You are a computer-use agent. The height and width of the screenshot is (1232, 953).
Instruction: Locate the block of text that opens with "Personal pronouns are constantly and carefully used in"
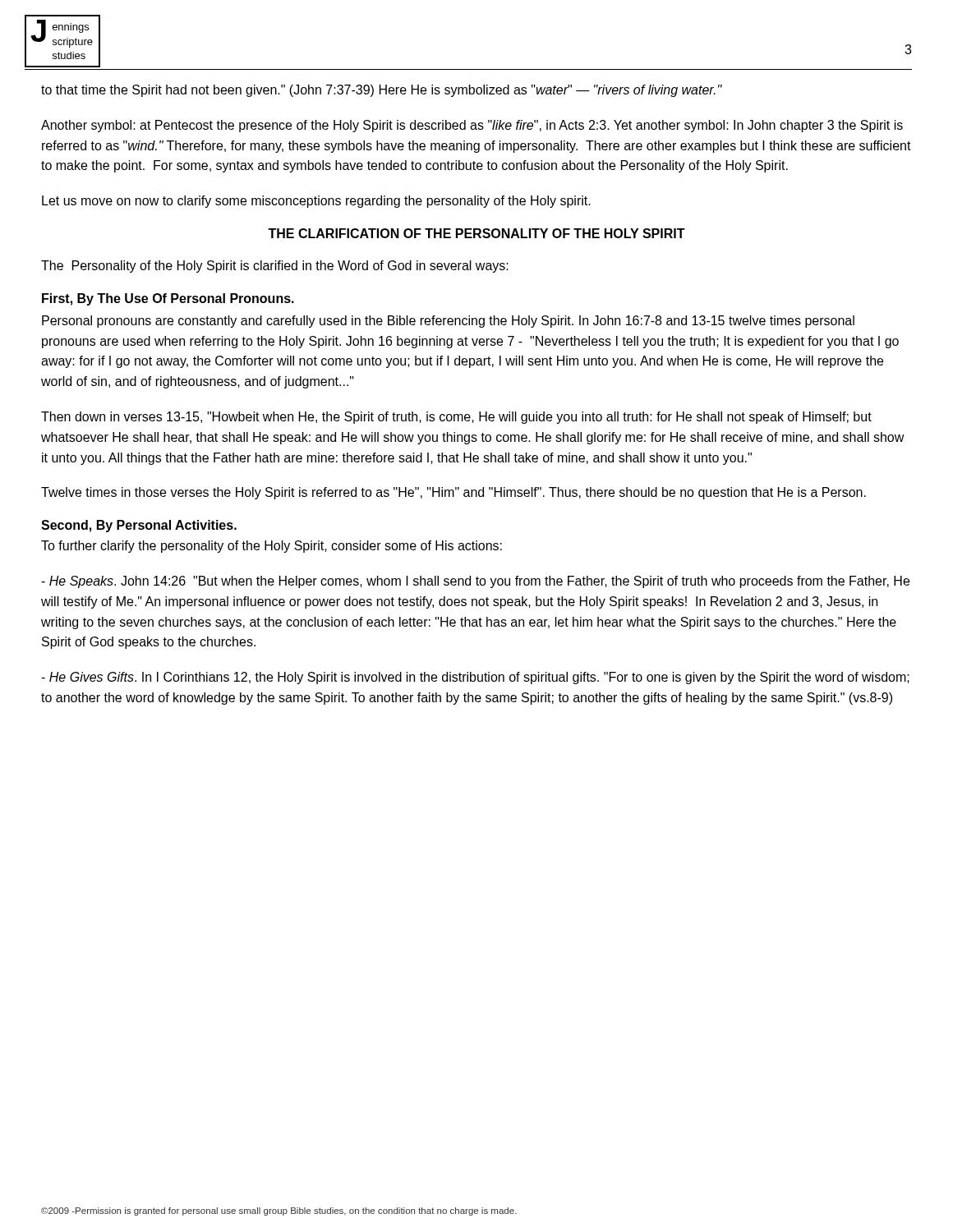tap(470, 351)
